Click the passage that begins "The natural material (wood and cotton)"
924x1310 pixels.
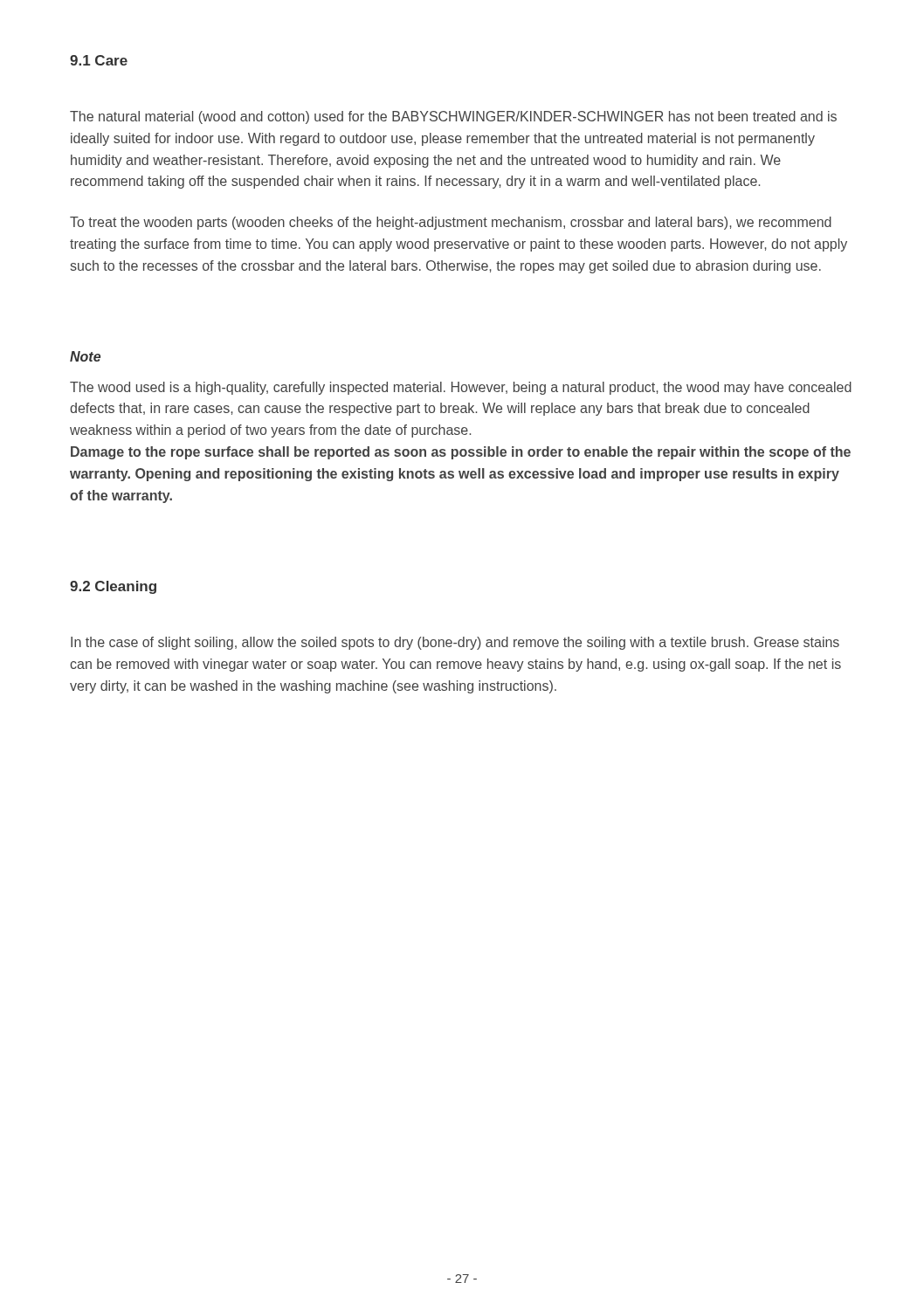pyautogui.click(x=453, y=149)
